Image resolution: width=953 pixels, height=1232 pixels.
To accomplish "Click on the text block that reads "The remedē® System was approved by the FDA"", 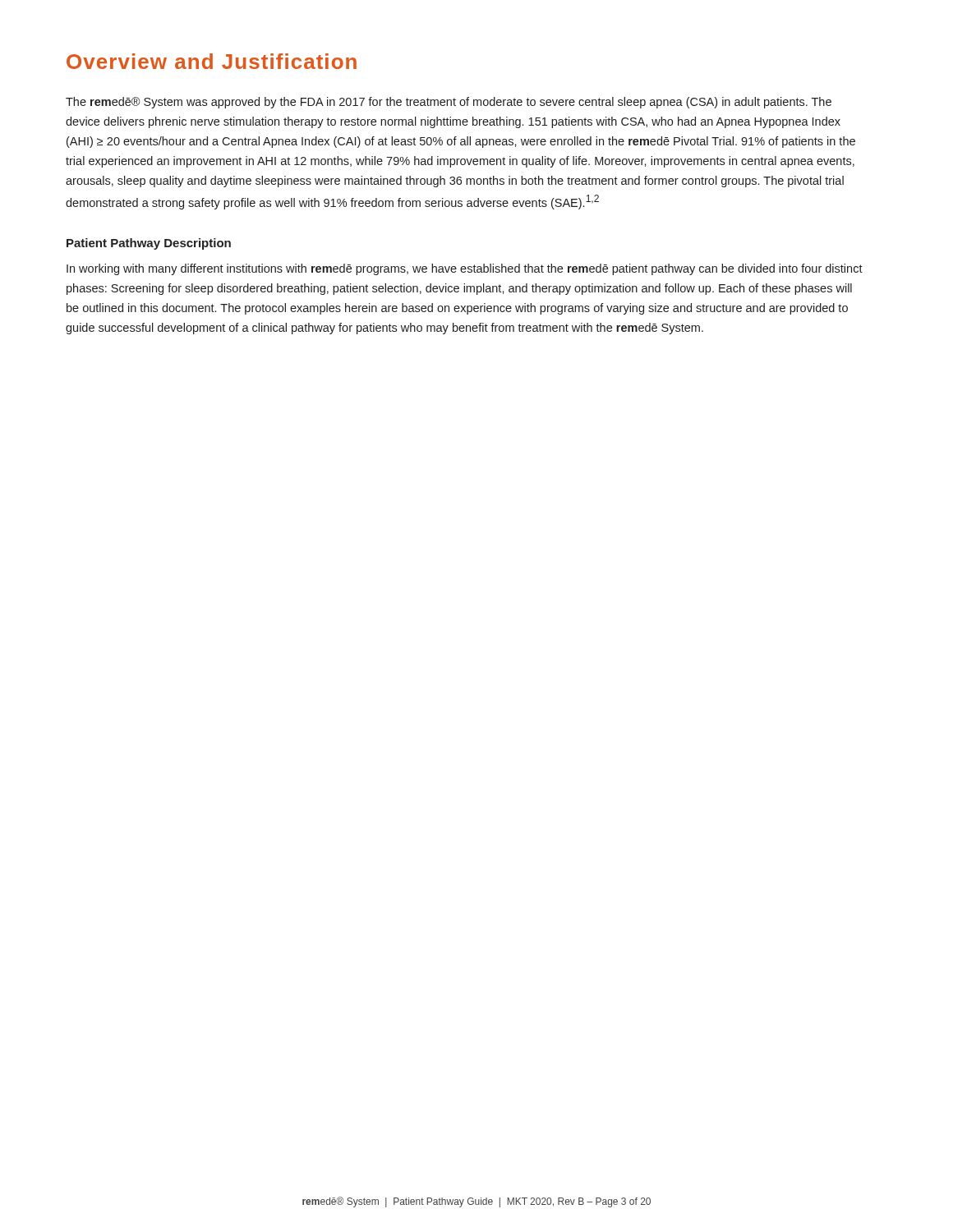I will point(461,152).
